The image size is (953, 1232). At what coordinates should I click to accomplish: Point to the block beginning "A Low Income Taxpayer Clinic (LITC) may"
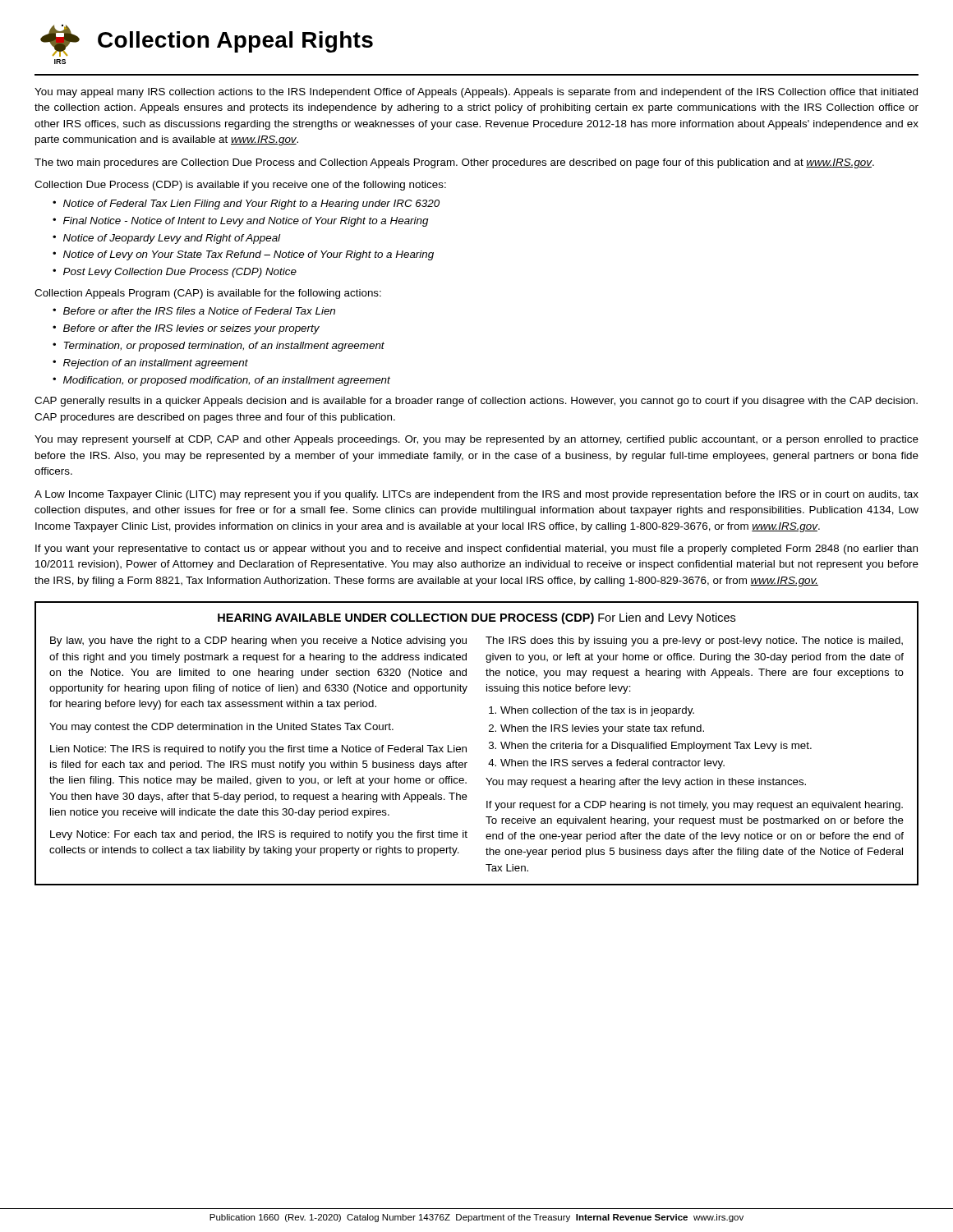[x=476, y=510]
